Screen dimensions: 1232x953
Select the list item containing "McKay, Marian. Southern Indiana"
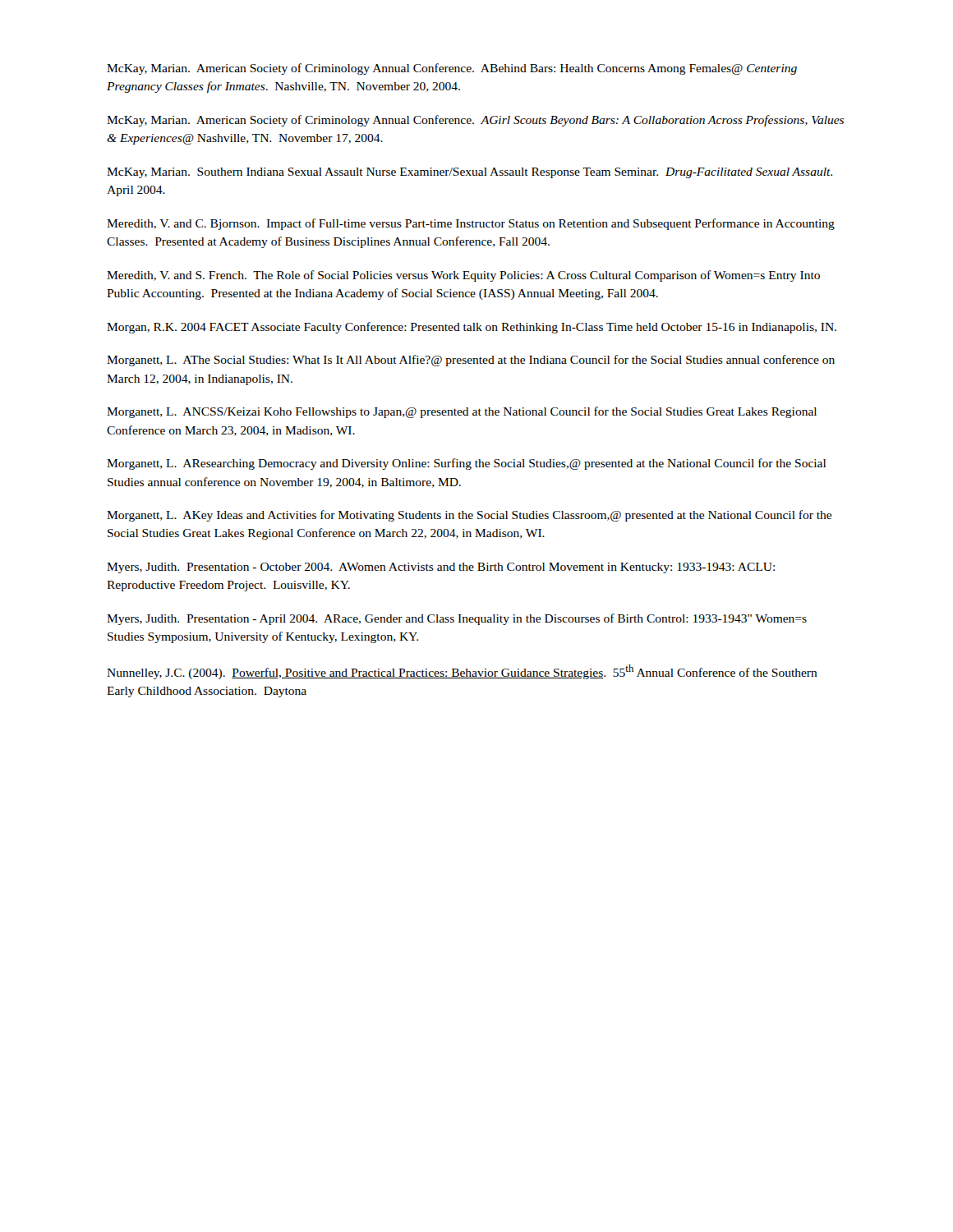472,180
